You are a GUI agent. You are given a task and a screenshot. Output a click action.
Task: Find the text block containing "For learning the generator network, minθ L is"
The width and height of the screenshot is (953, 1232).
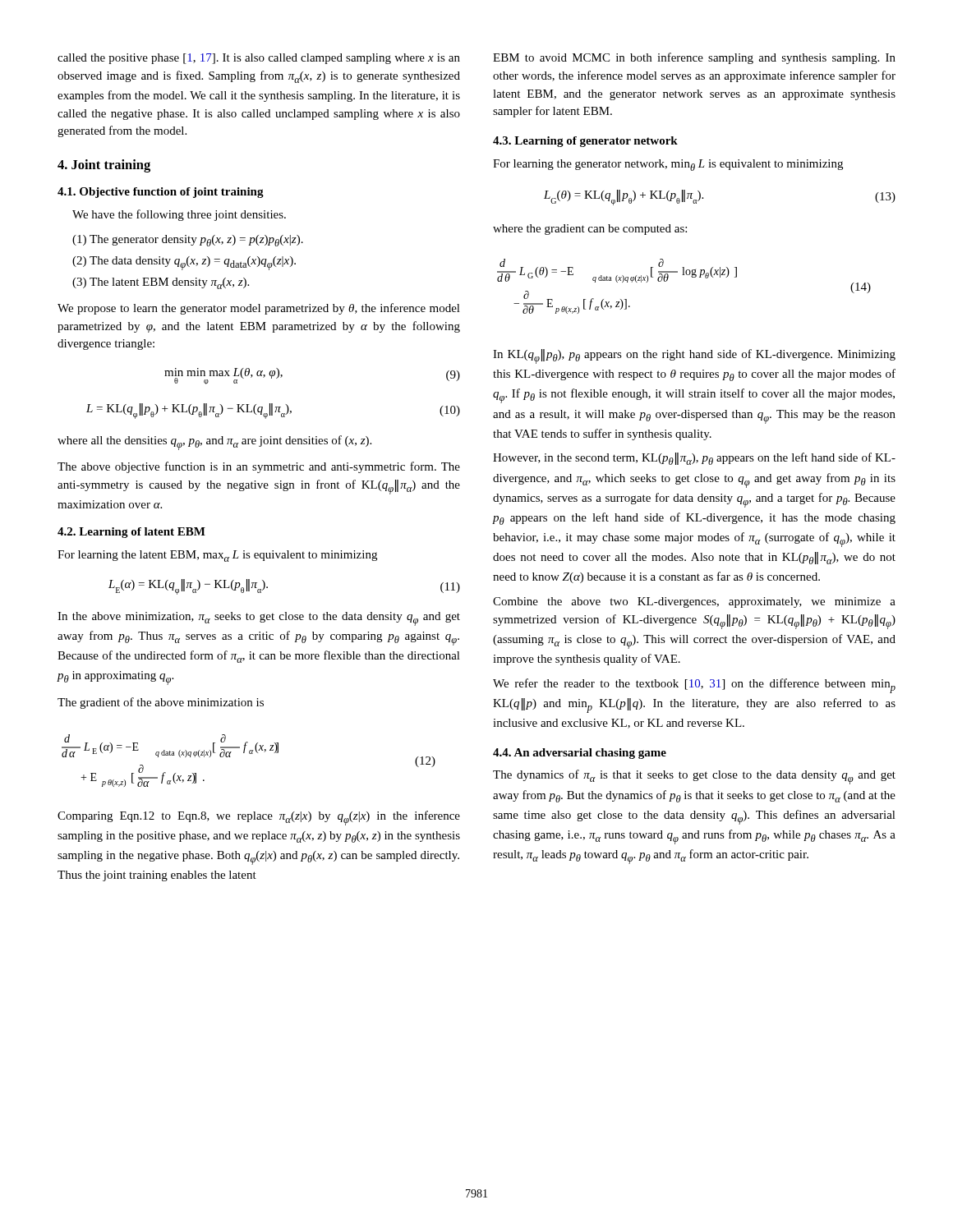coord(694,165)
